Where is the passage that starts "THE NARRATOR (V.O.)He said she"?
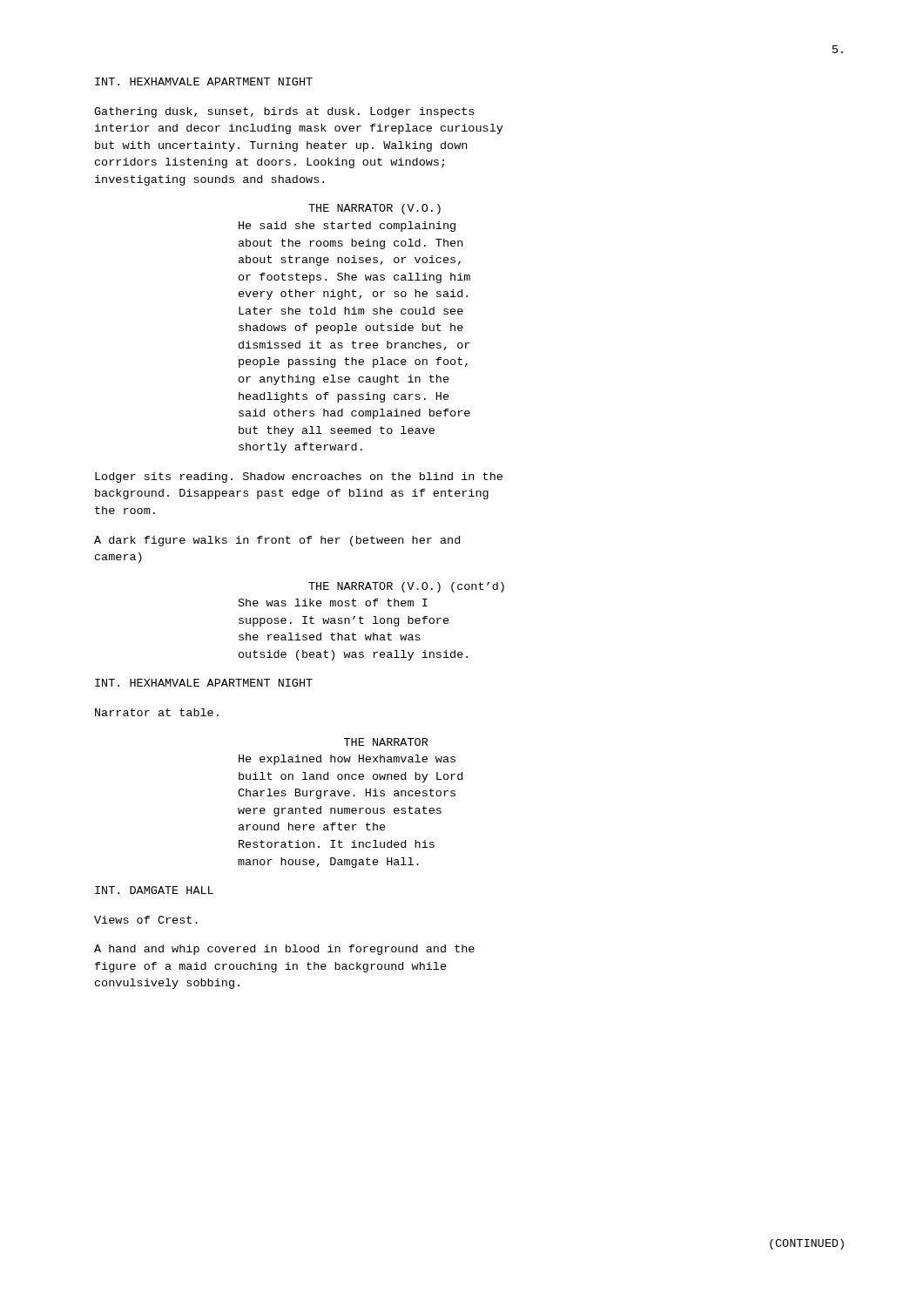The height and width of the screenshot is (1307, 924). pos(374,209)
